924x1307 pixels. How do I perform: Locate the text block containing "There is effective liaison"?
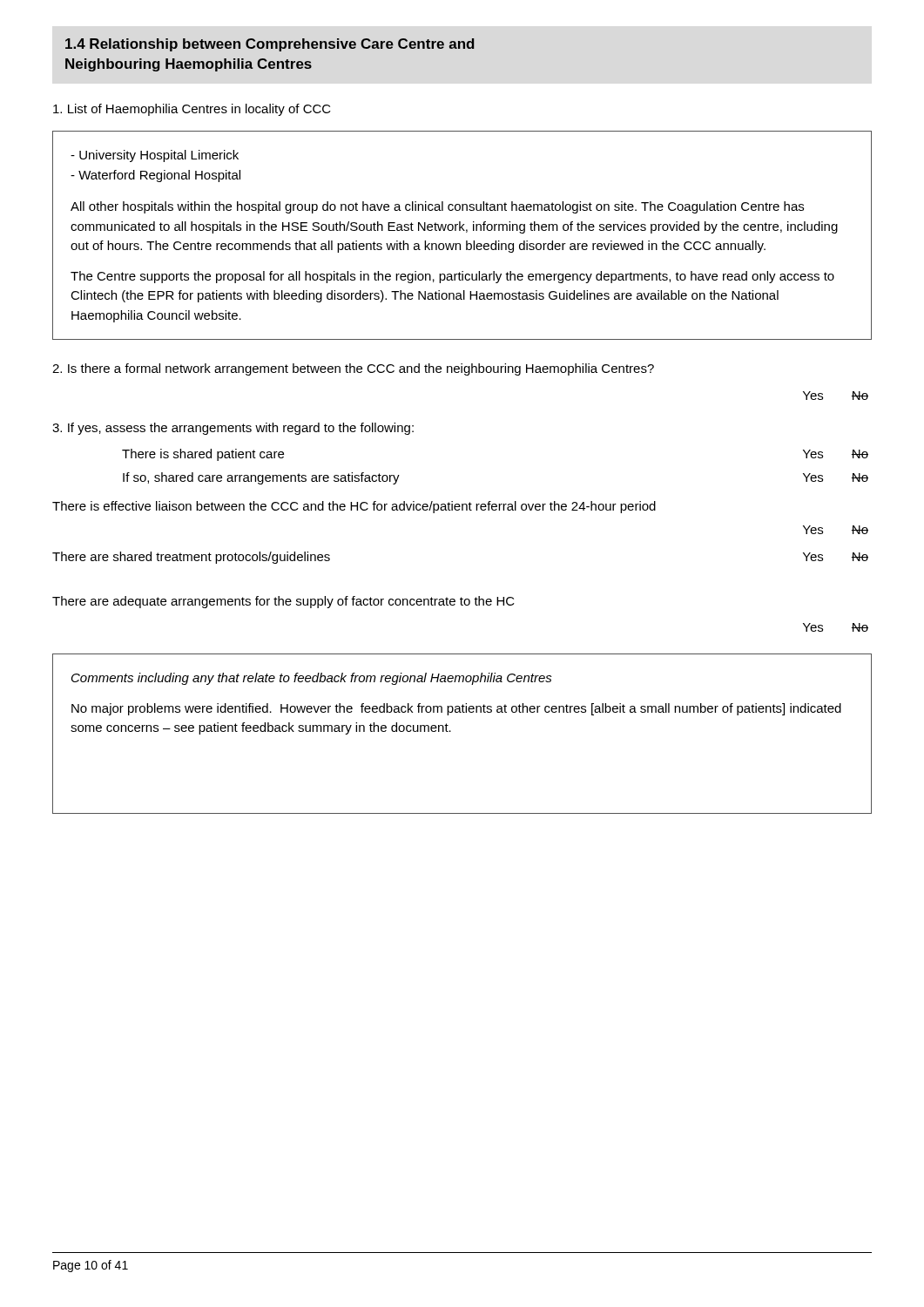(x=354, y=506)
